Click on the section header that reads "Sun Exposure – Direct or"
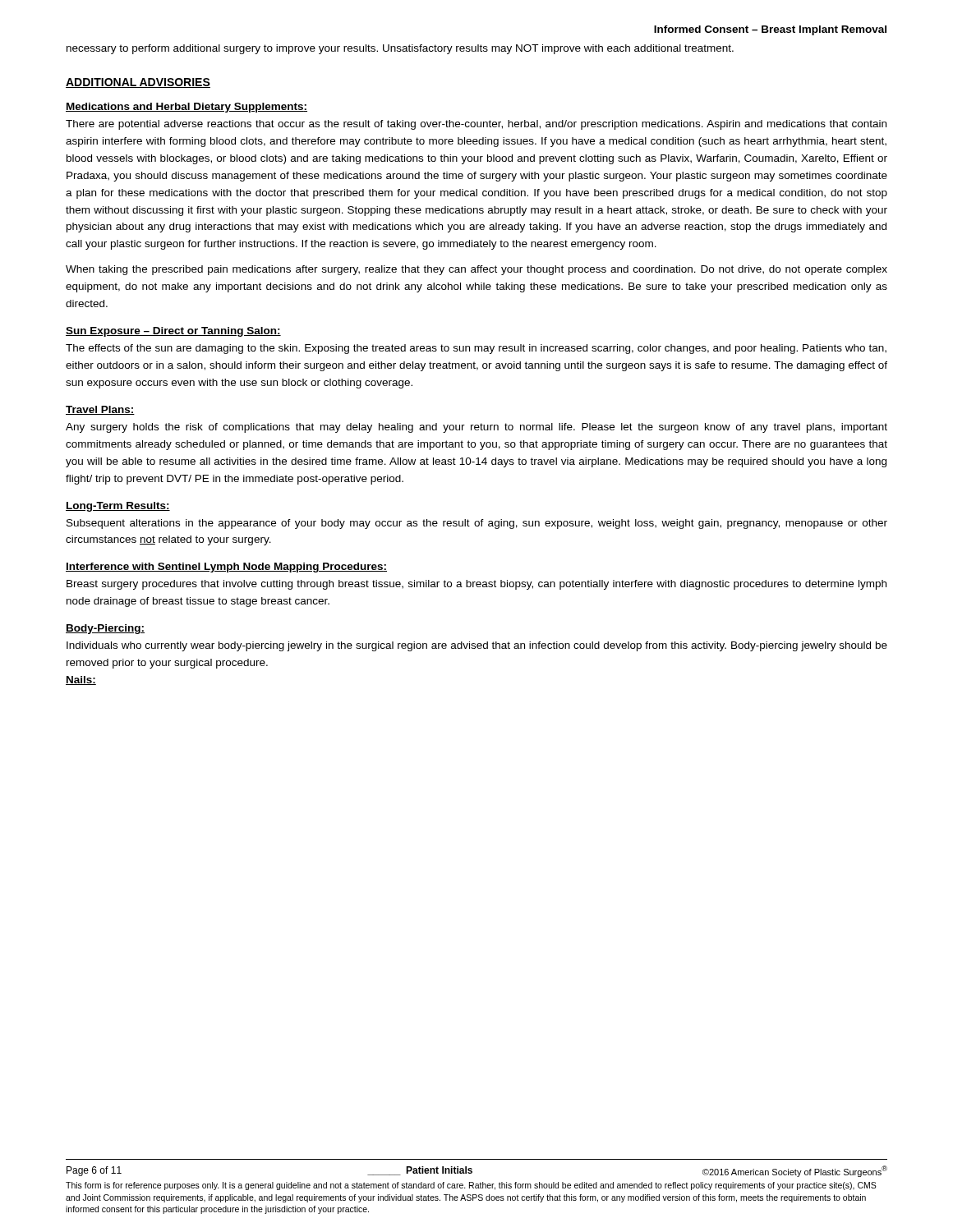The width and height of the screenshot is (953, 1232). [173, 331]
